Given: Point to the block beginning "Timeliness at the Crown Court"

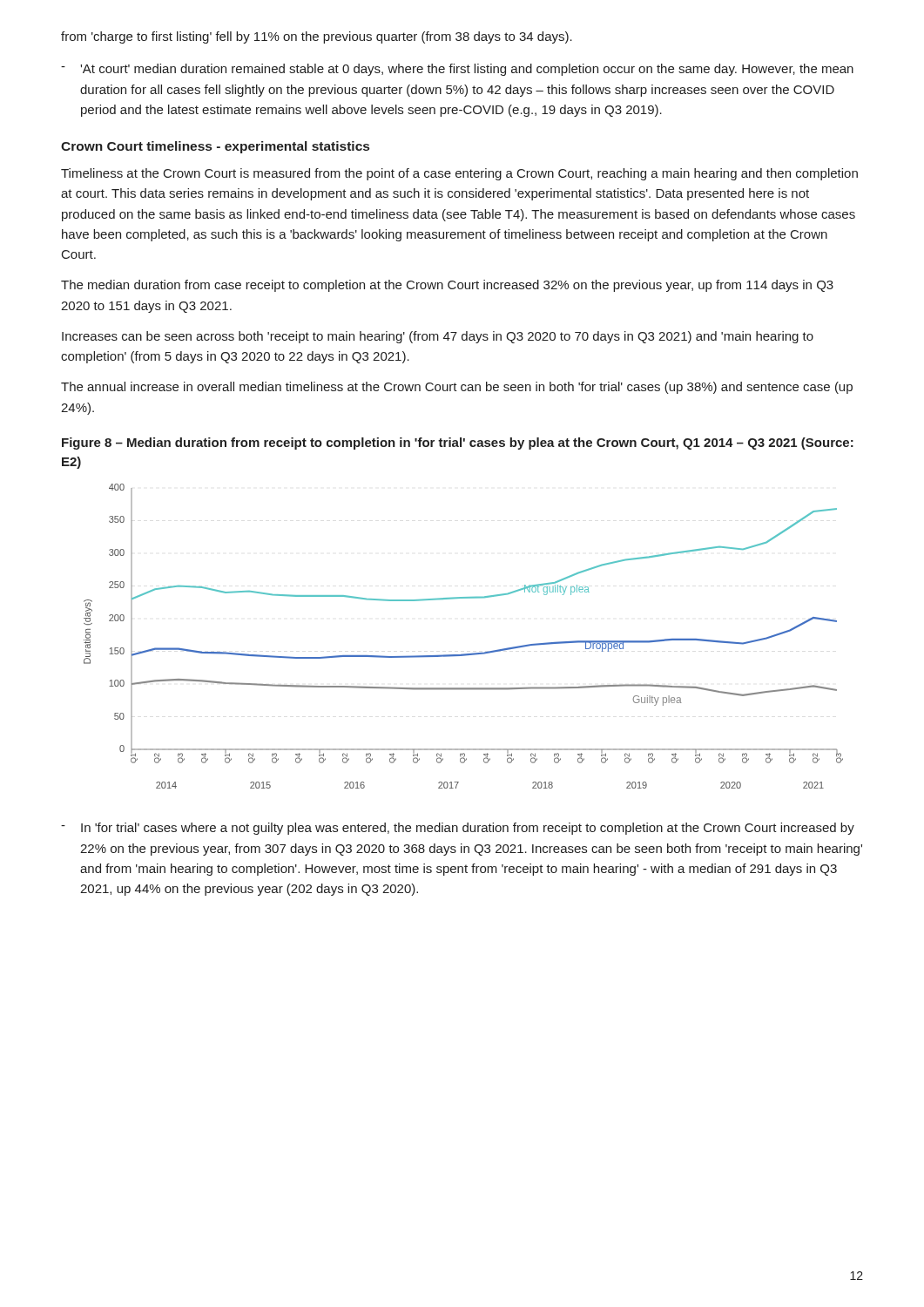Looking at the screenshot, I should click(x=460, y=213).
